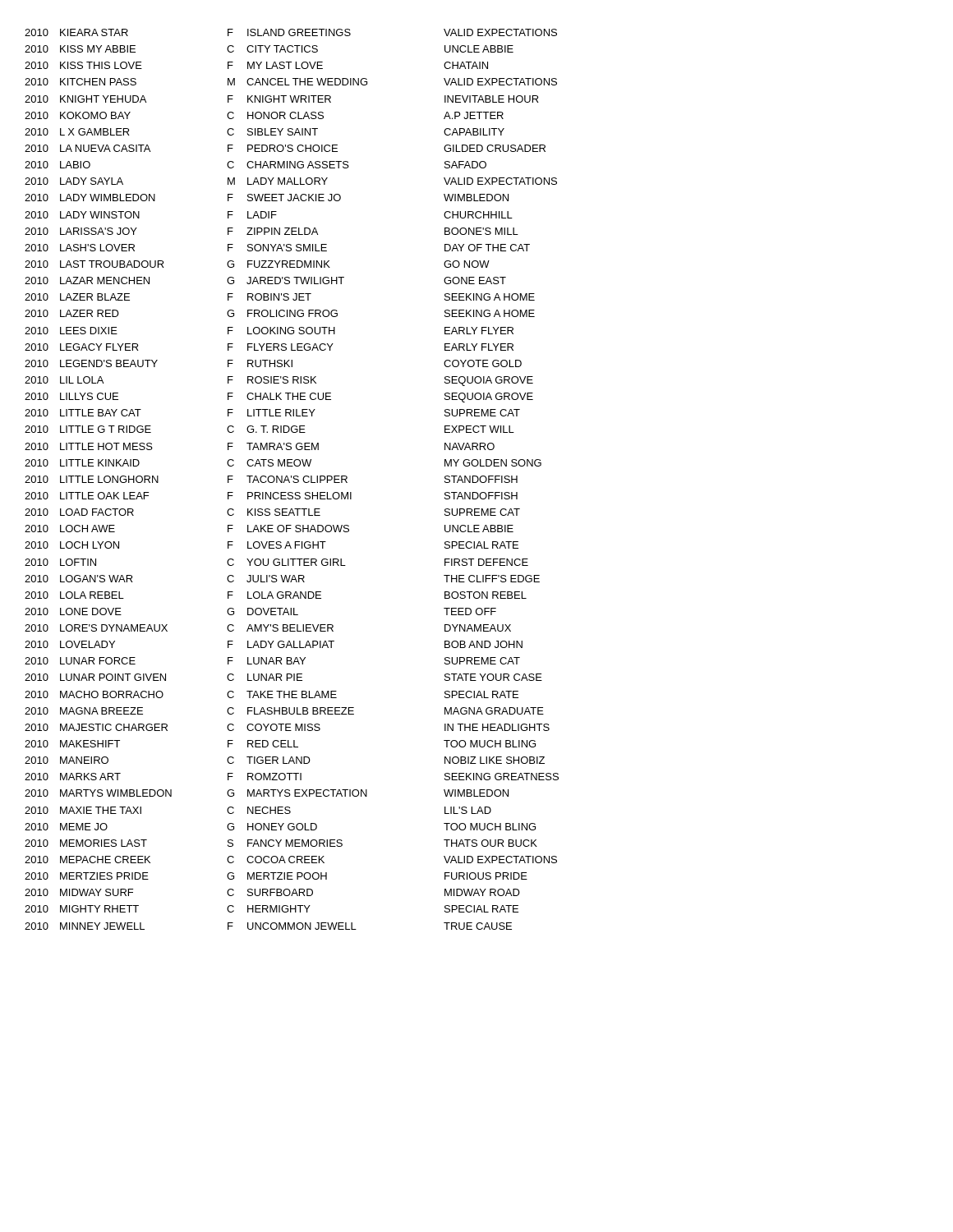953x1232 pixels.
Task: Locate the list item that reads "2010LITTLE OAK LEAFFPRINCESS SHELOMISTANDOFFISH"
Action: (333, 496)
